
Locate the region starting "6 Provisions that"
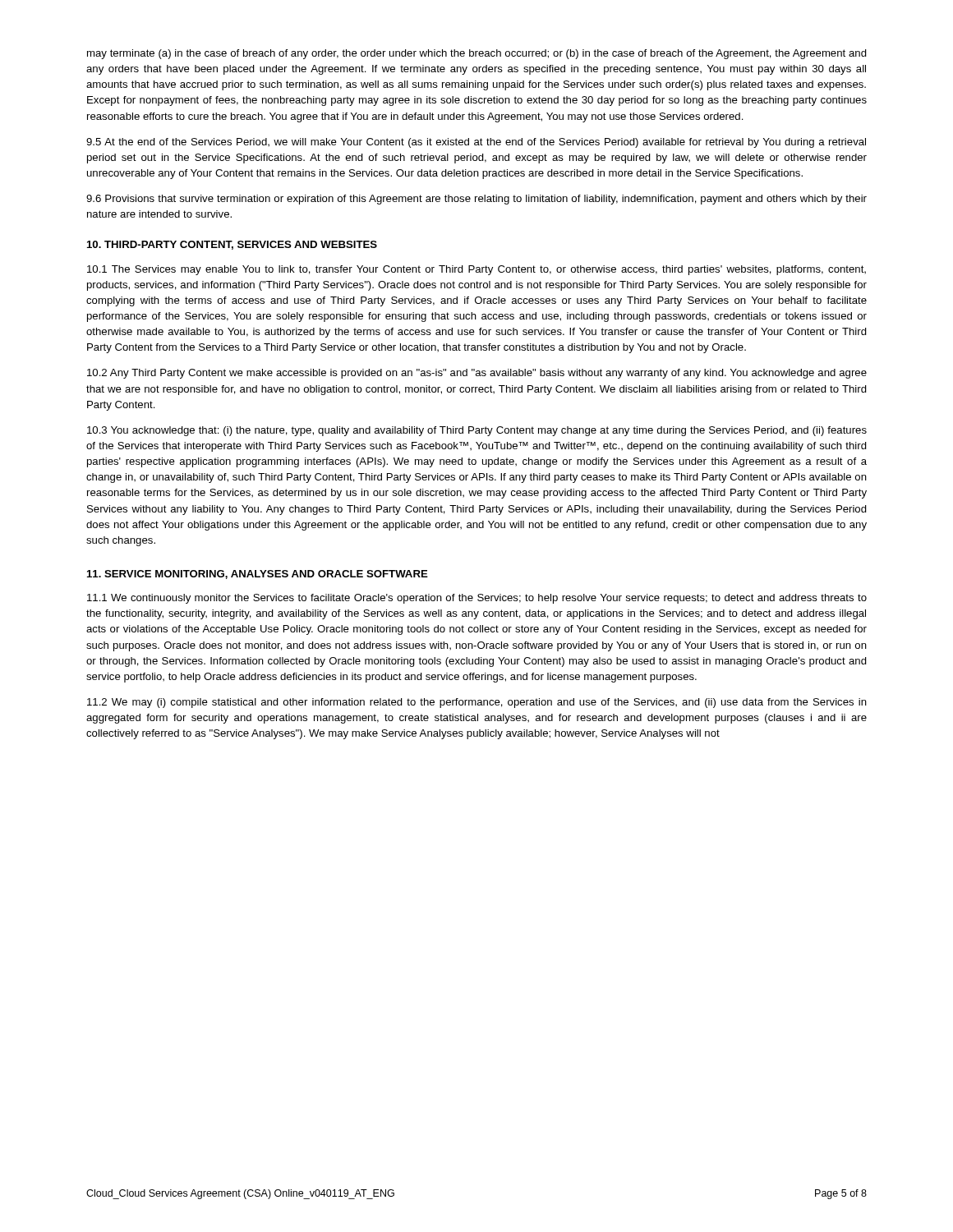pos(476,206)
